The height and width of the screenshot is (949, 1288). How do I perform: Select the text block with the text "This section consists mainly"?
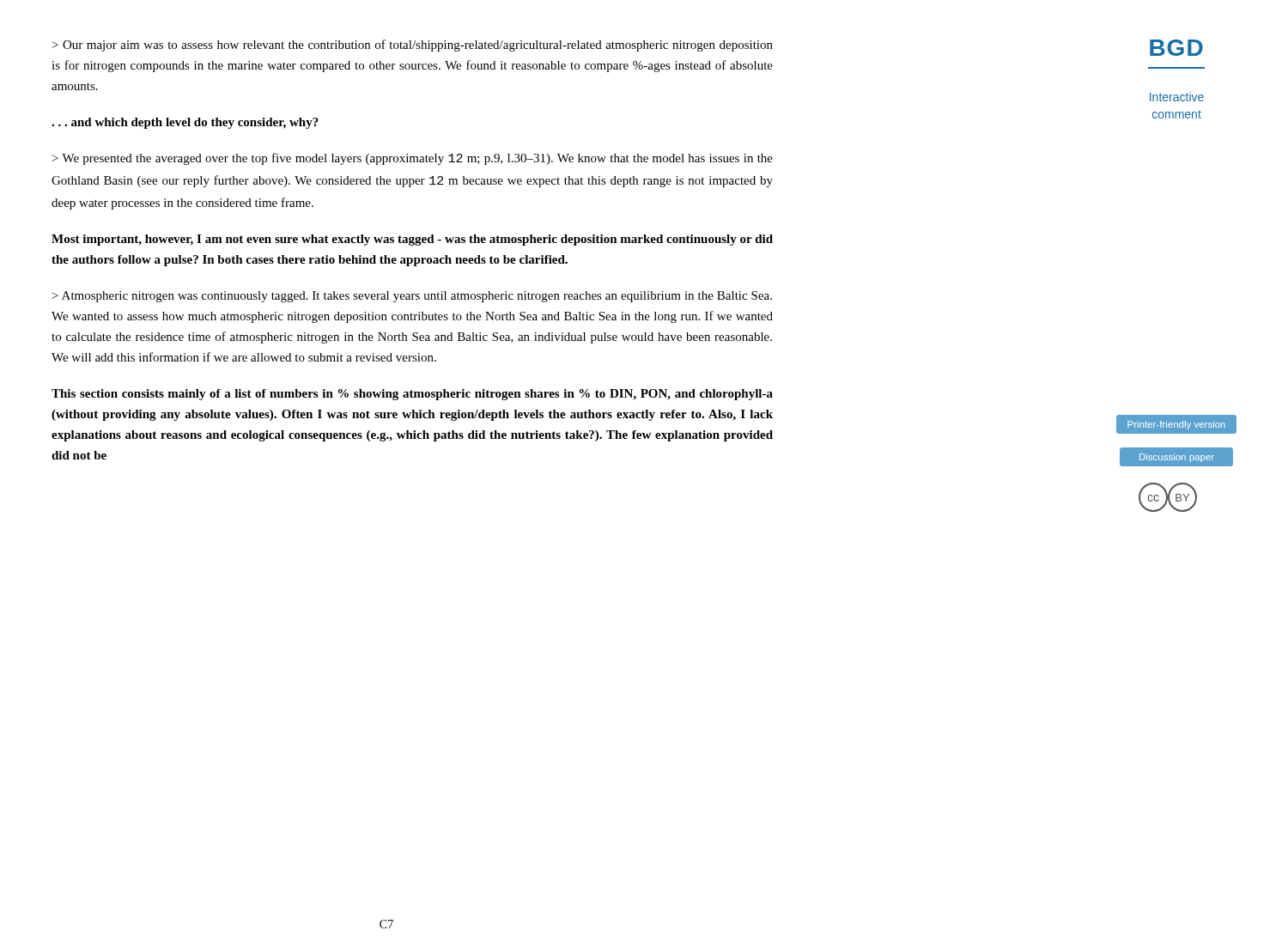tap(412, 424)
